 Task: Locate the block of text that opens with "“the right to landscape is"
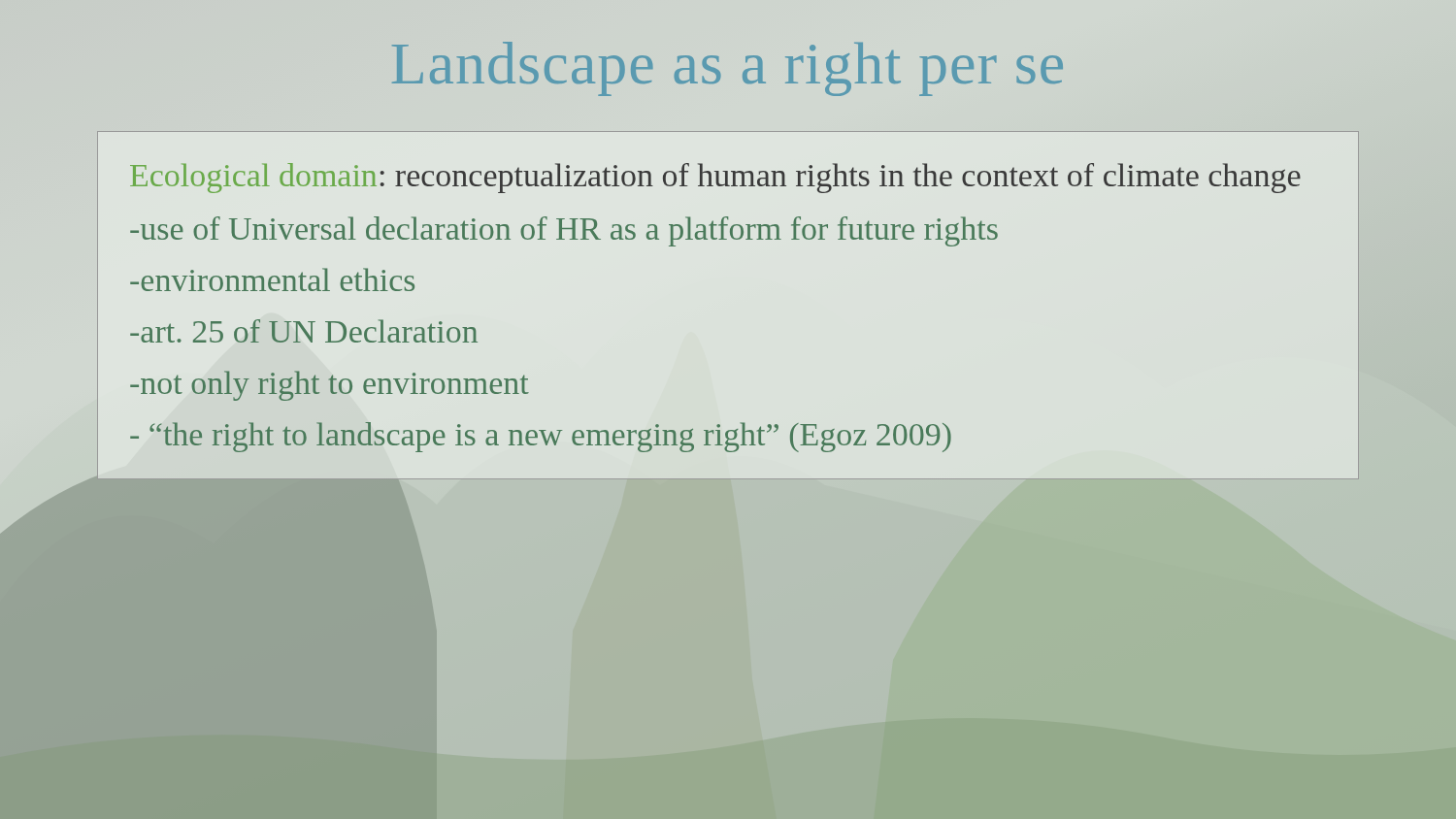click(x=541, y=434)
